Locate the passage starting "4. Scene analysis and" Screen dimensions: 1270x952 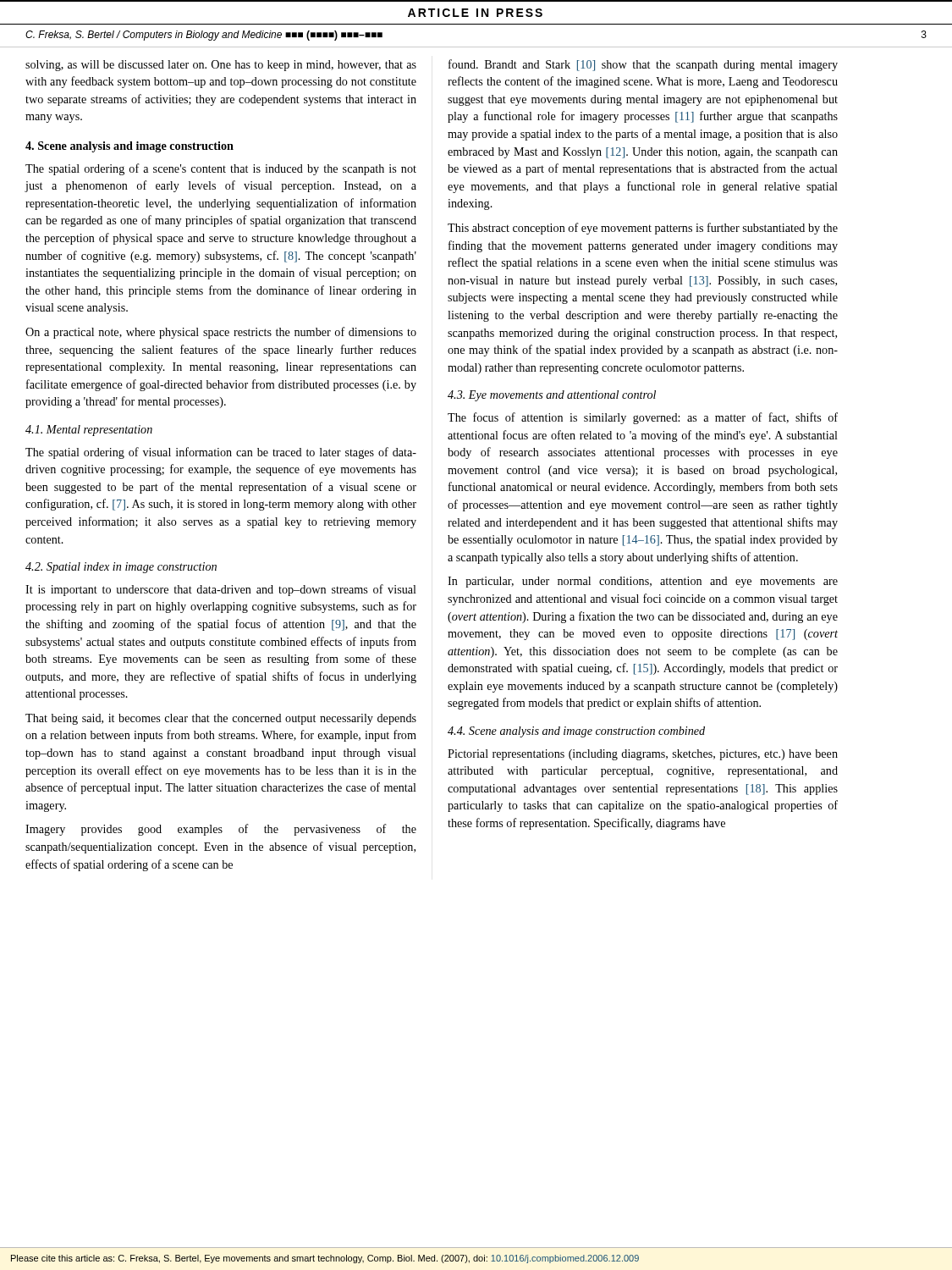[x=129, y=146]
